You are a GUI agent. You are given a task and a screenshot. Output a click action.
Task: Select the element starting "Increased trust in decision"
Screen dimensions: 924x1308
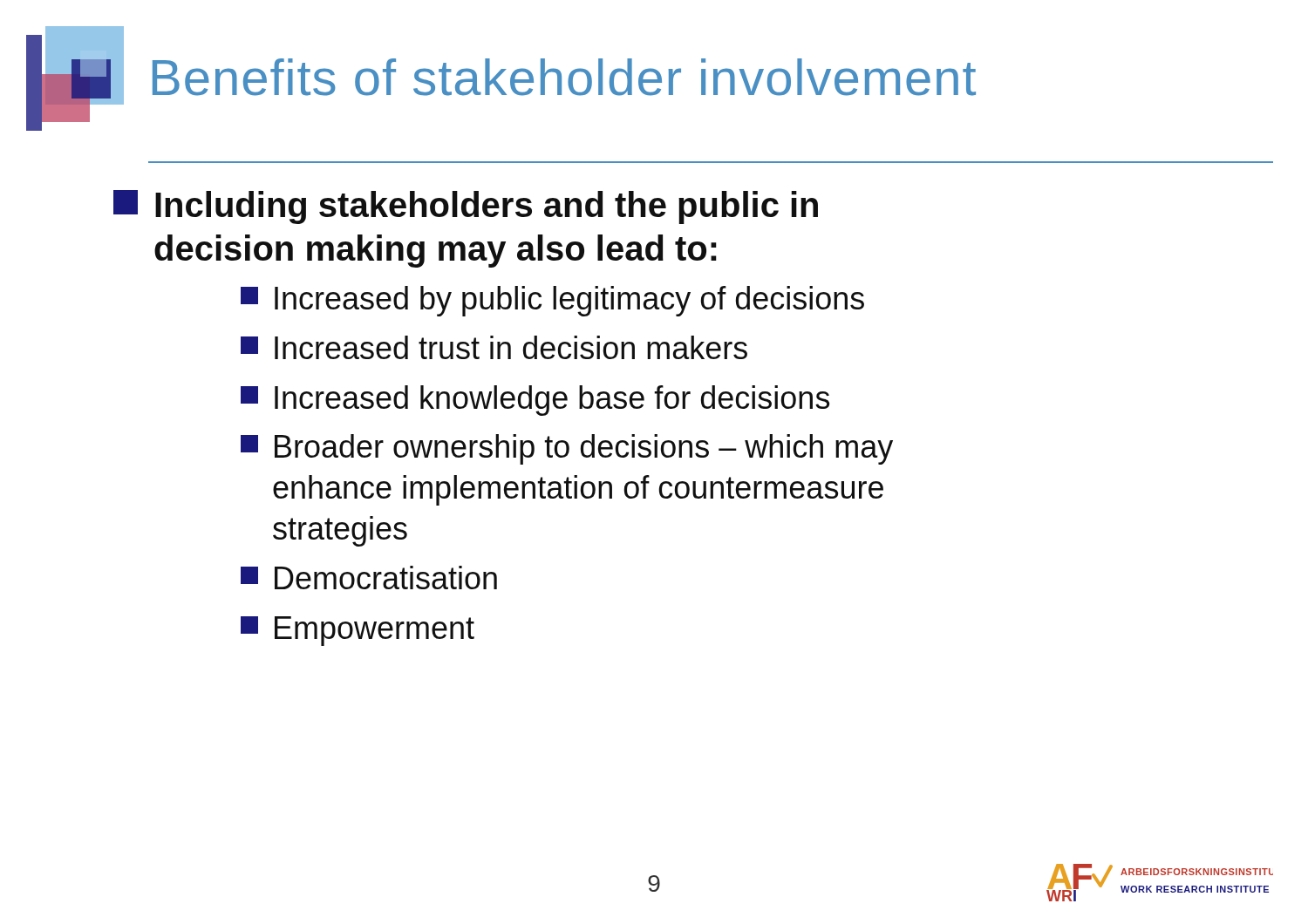point(495,349)
